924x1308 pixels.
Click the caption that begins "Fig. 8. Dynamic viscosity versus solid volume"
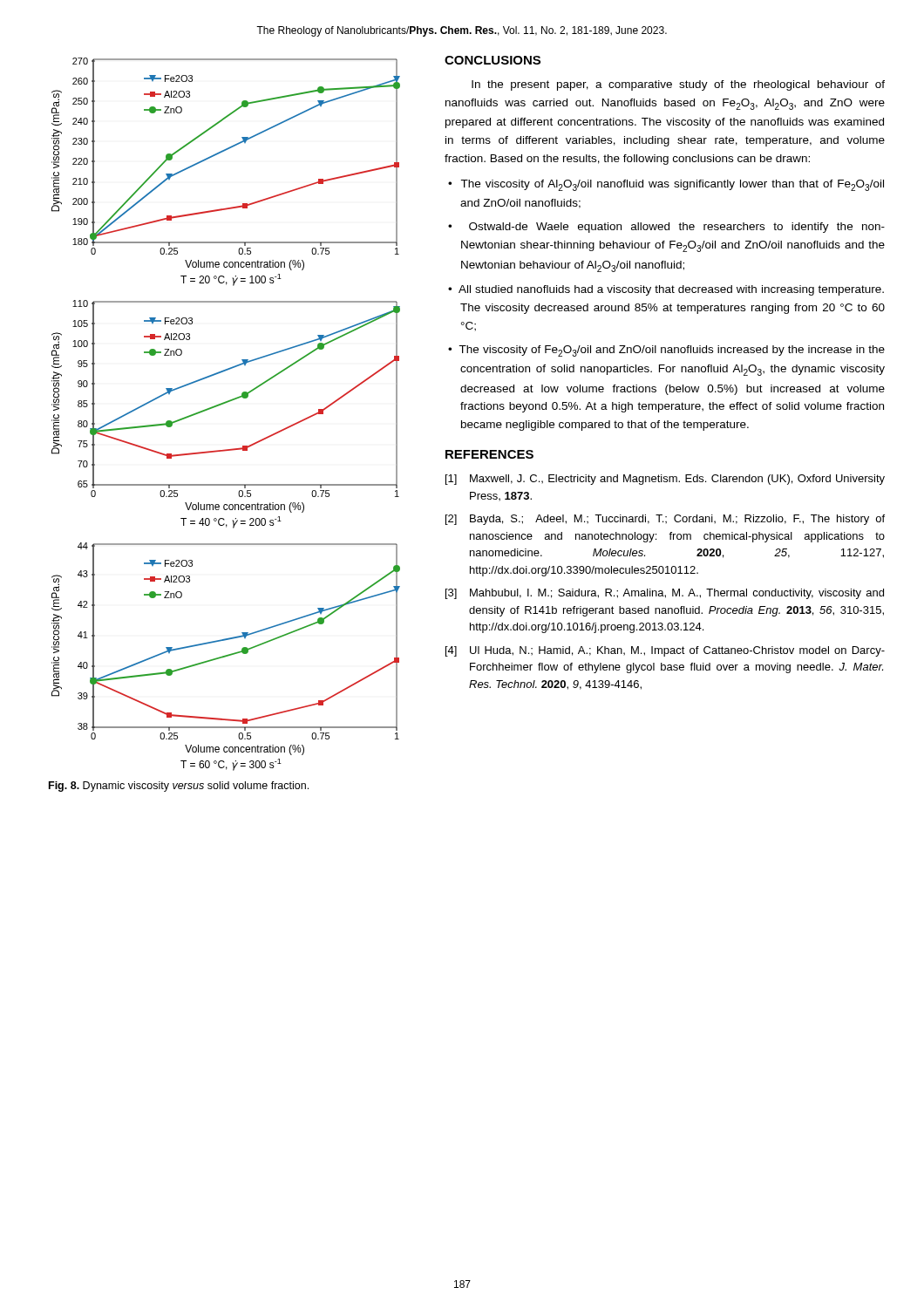[179, 786]
